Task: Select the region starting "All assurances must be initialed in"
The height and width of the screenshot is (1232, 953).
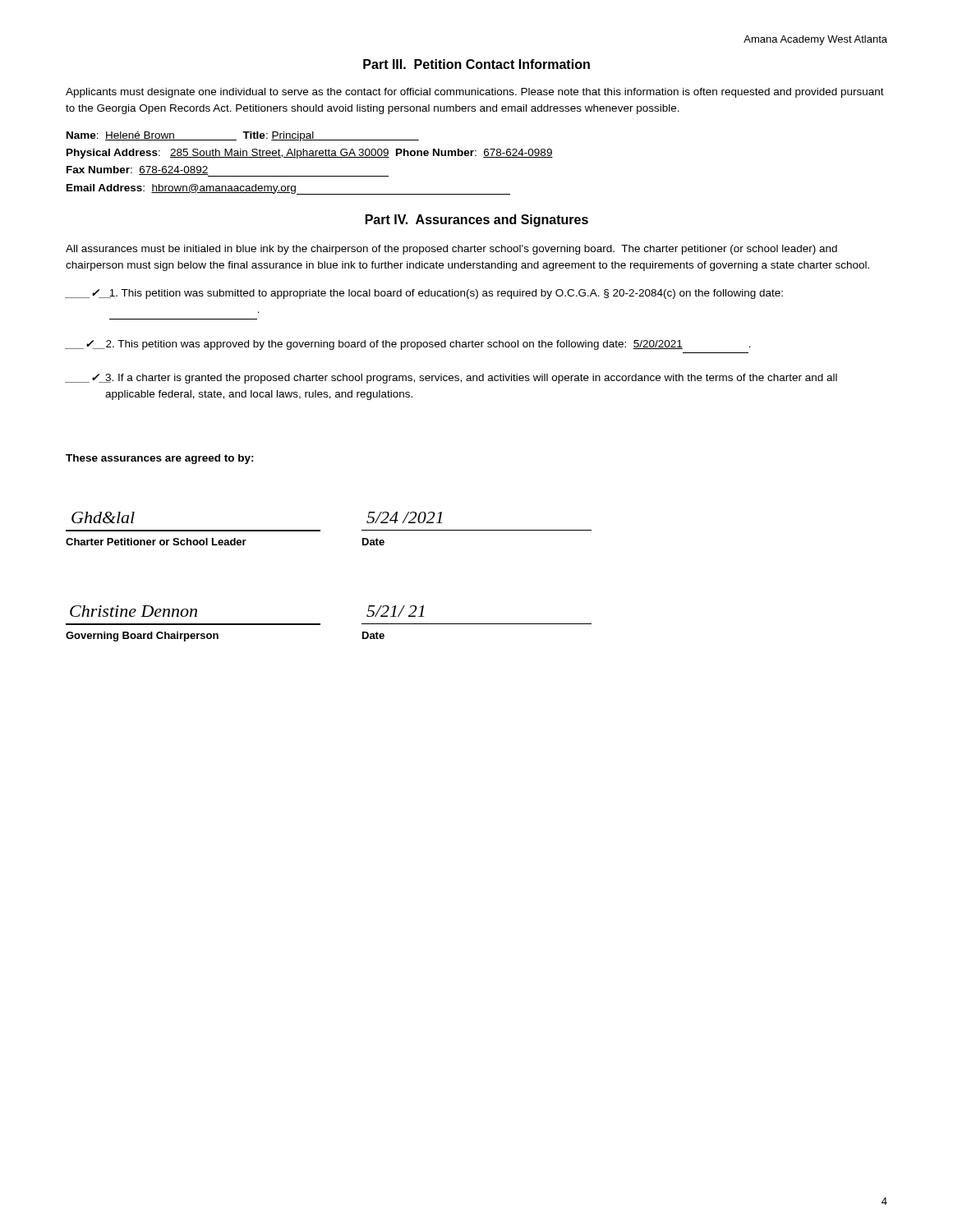Action: point(468,256)
